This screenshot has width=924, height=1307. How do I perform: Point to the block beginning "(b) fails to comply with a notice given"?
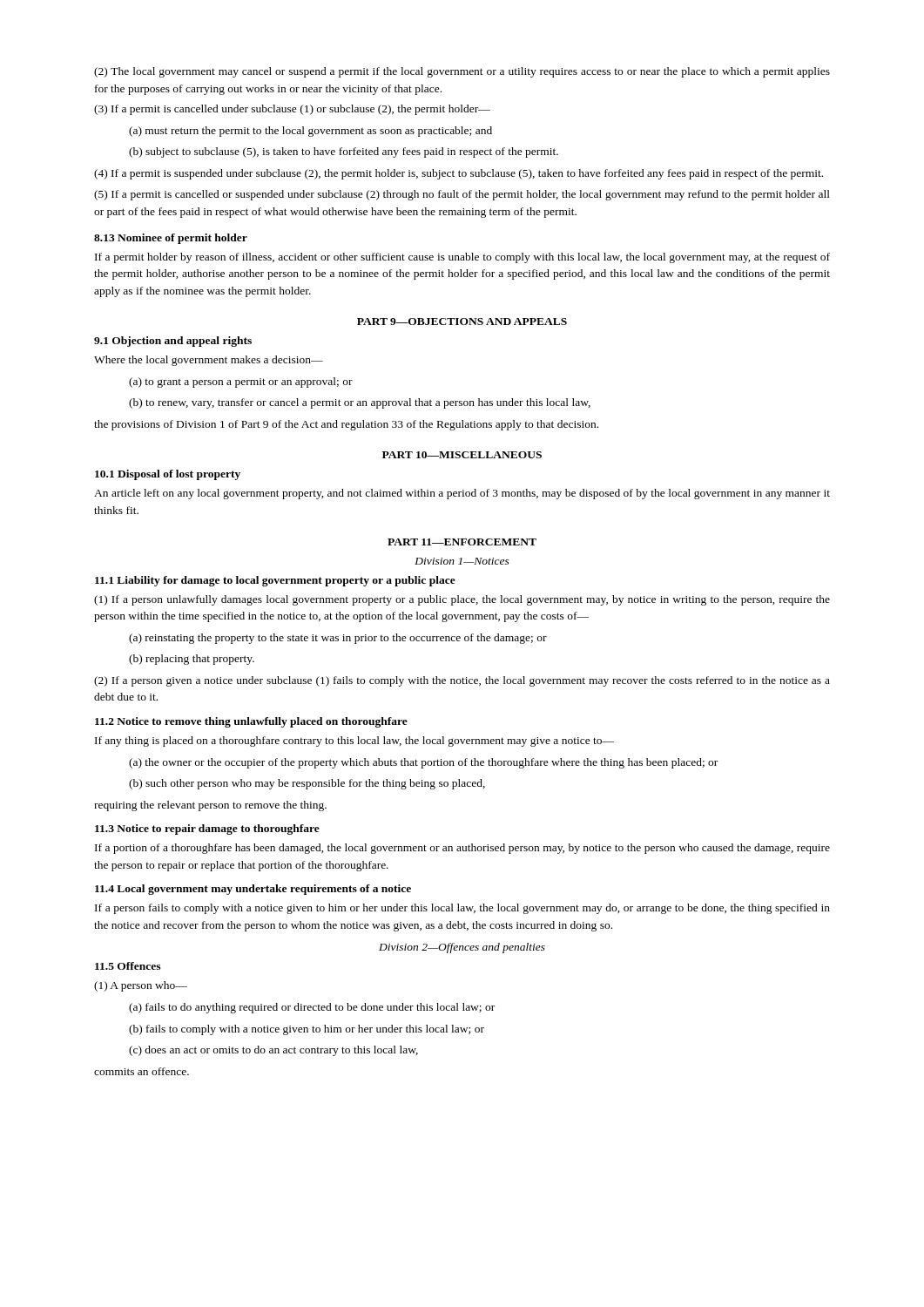pos(479,1028)
